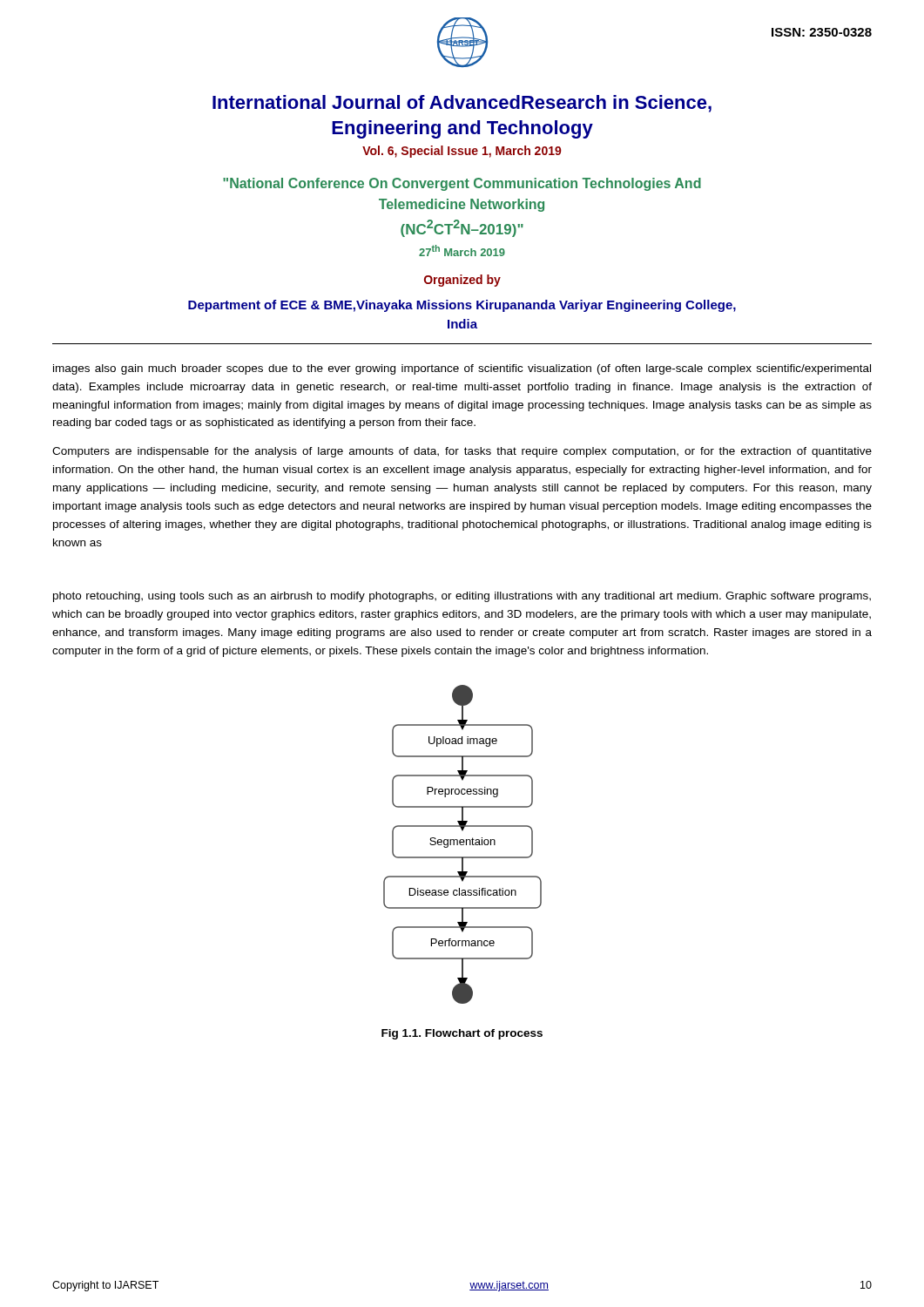
Task: Navigate to the text starting "images also gain much broader scopes due"
Action: [x=462, y=395]
